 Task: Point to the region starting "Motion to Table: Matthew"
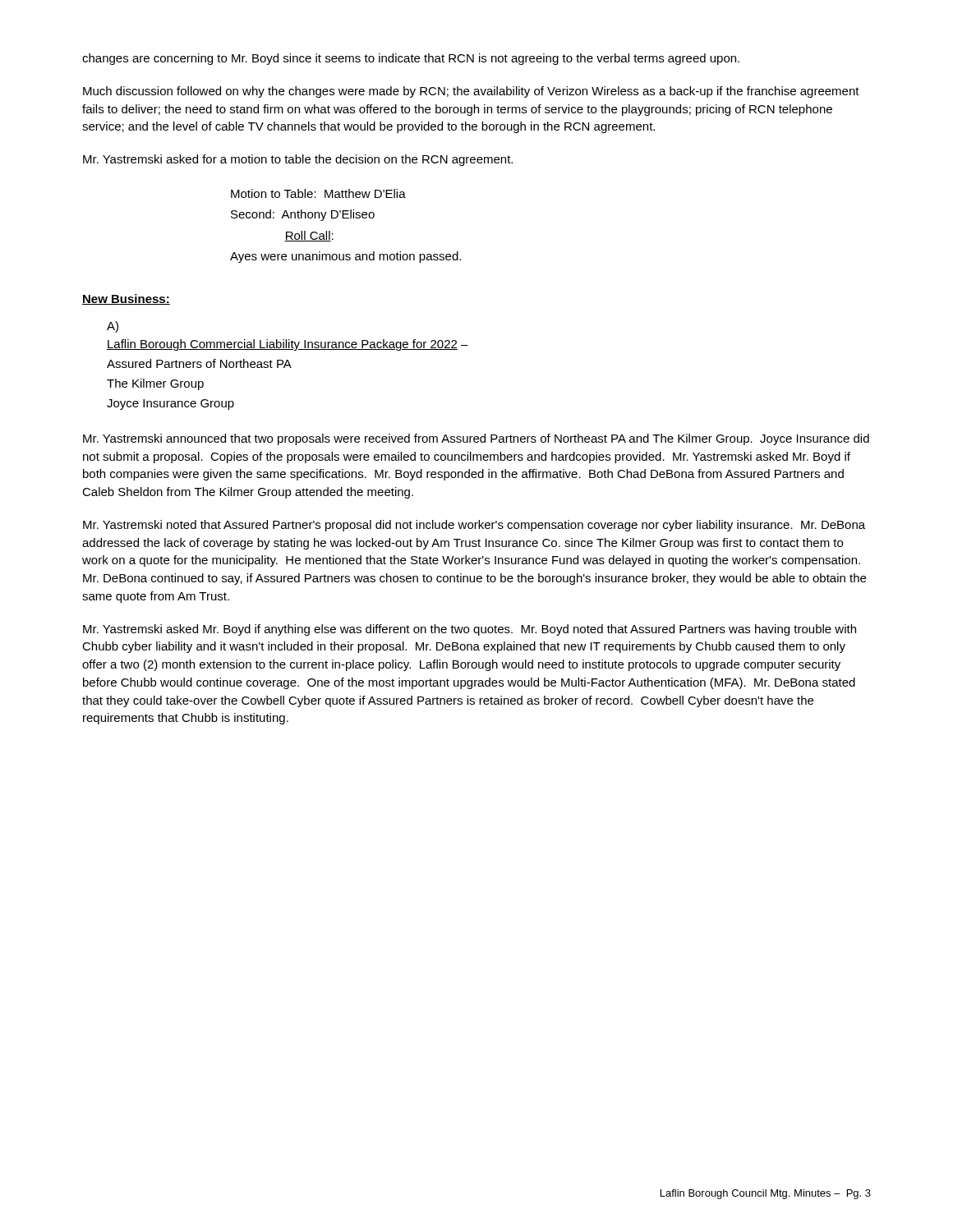pyautogui.click(x=346, y=225)
